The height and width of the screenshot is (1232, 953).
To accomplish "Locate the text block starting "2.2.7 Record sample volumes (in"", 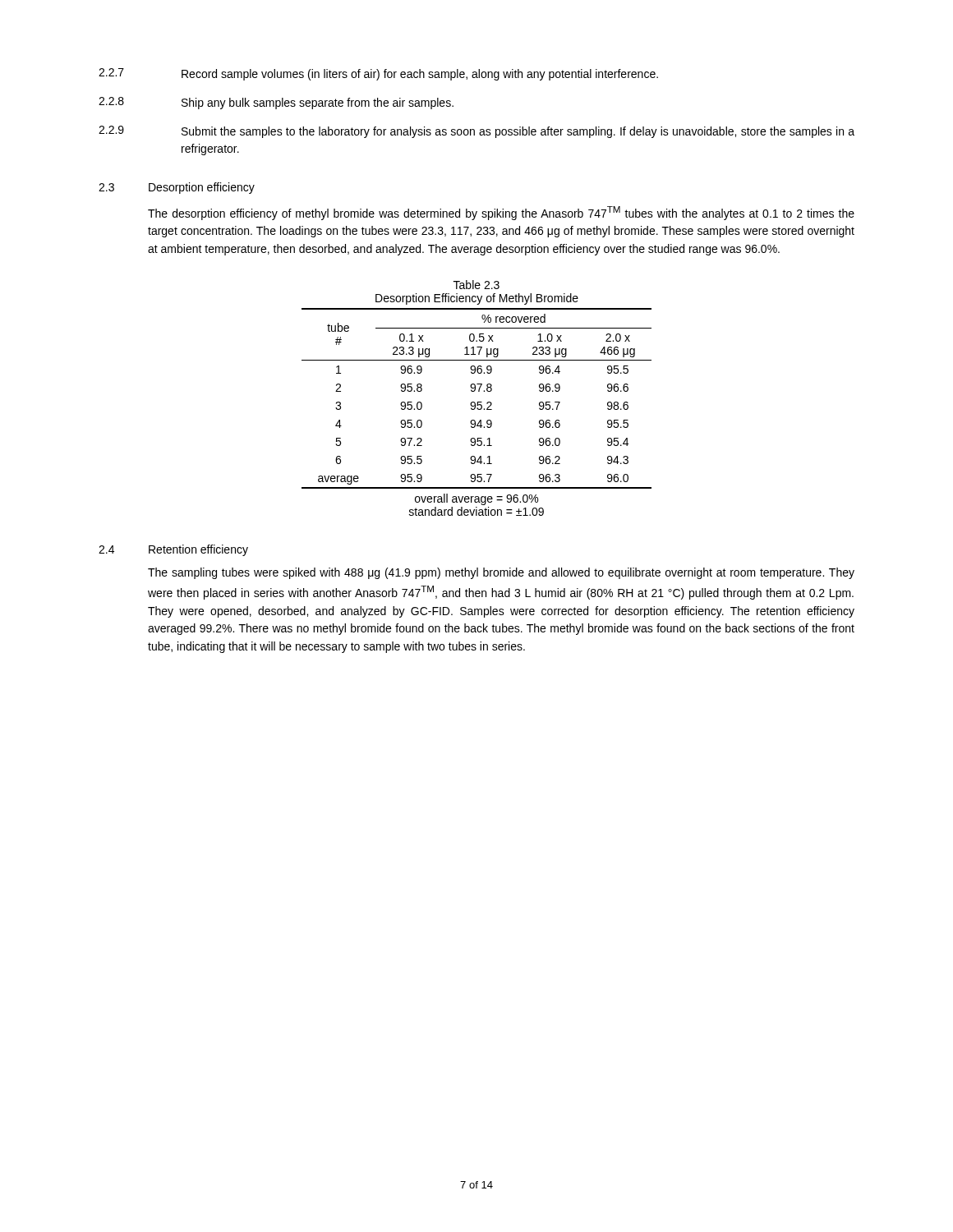I will pyautogui.click(x=476, y=74).
